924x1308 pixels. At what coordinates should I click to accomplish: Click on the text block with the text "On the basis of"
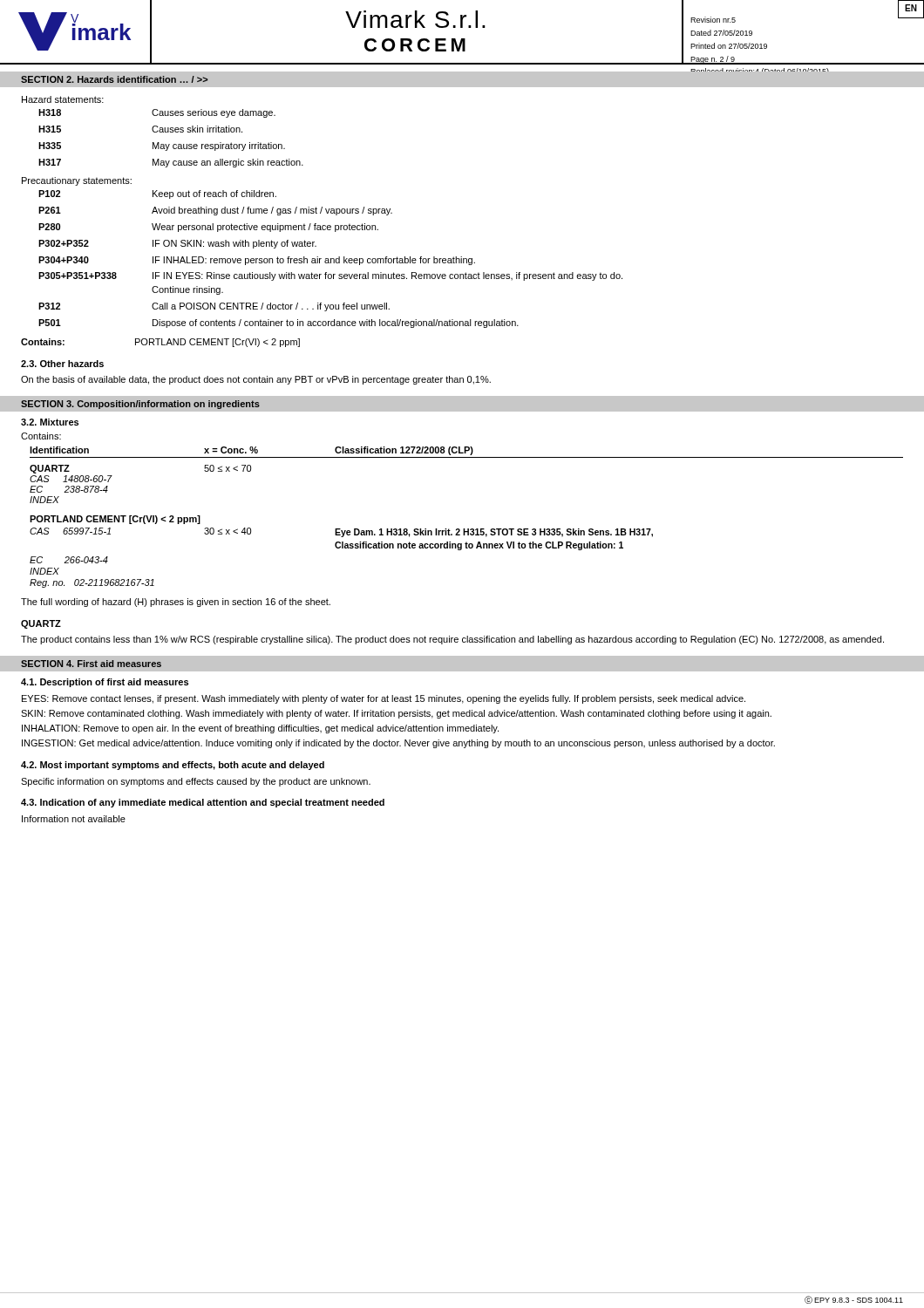pos(256,379)
